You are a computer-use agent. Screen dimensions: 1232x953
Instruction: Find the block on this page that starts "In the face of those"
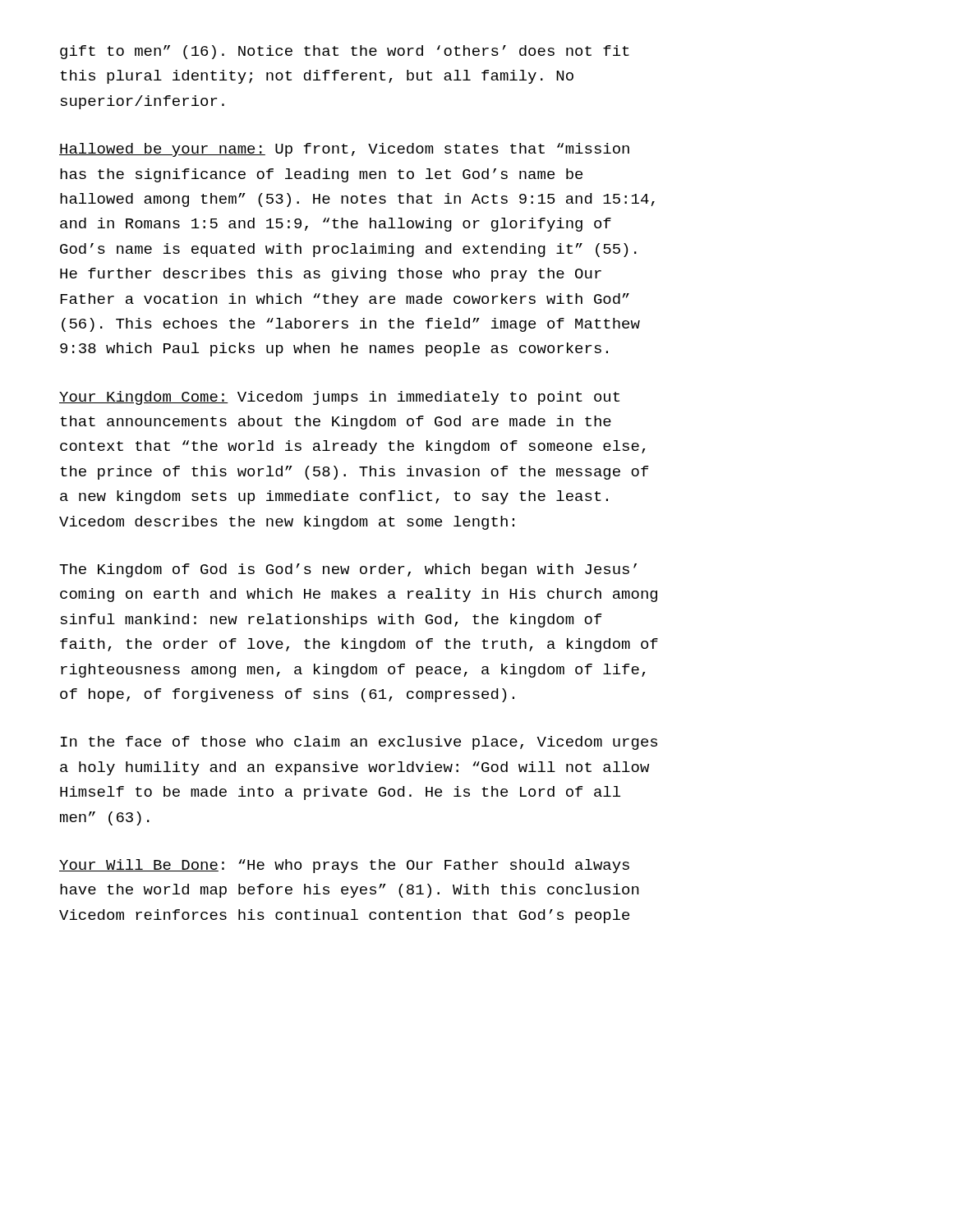click(x=359, y=780)
